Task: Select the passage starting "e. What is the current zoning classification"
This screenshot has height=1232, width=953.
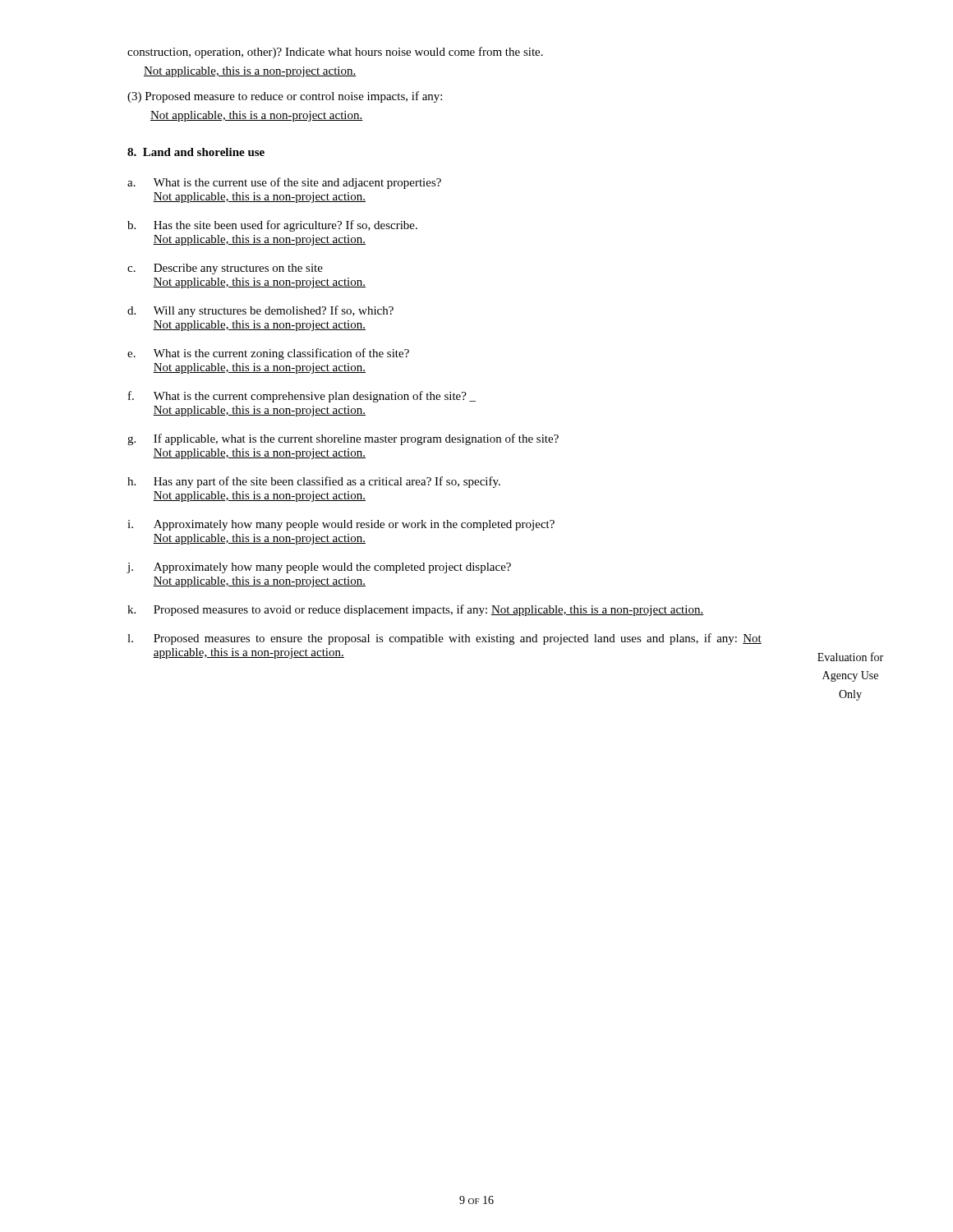Action: [x=268, y=354]
